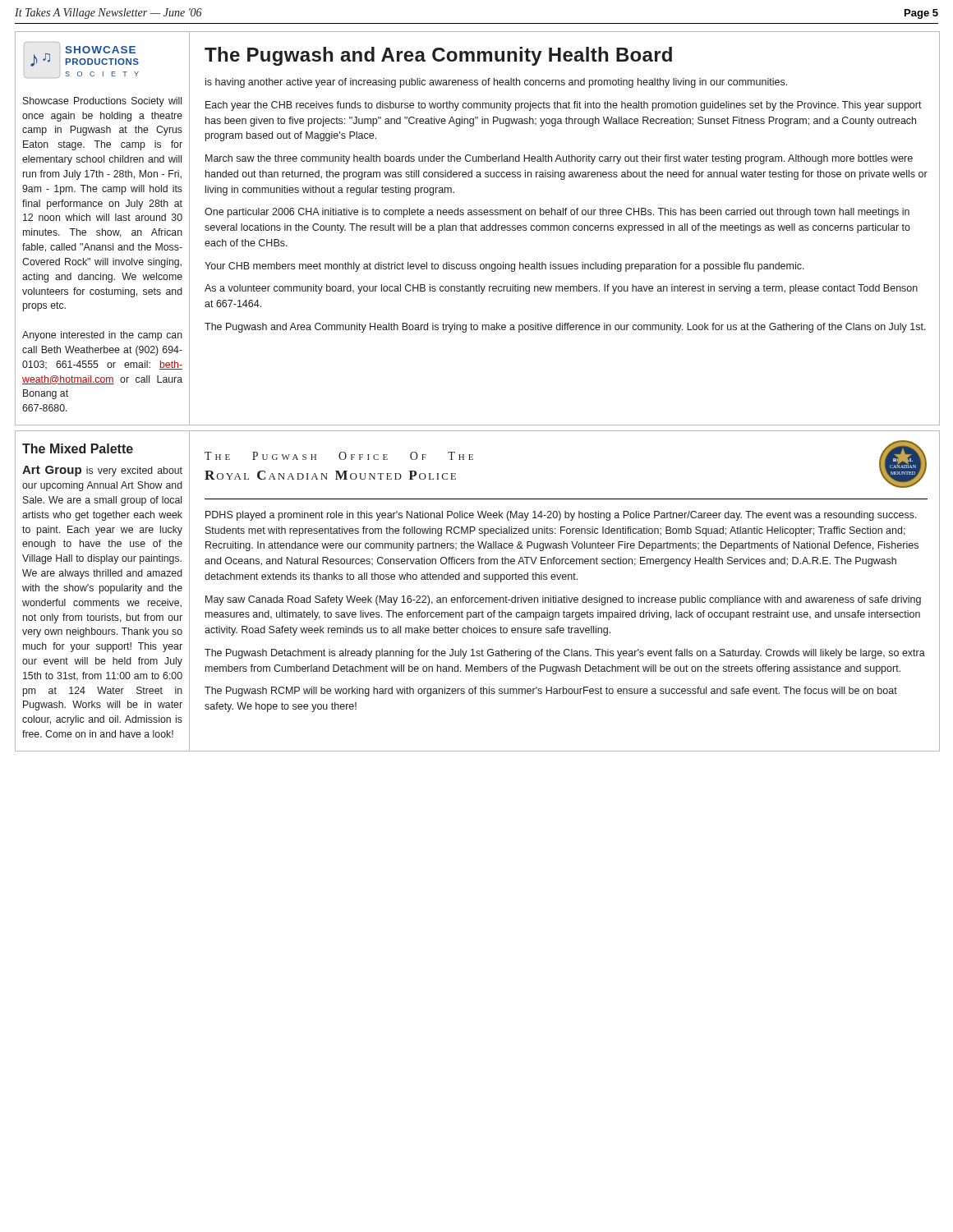Screen dimensions: 1232x953
Task: Point to the block beginning "Showcase Productions Society will once again be holding"
Action: coord(102,203)
